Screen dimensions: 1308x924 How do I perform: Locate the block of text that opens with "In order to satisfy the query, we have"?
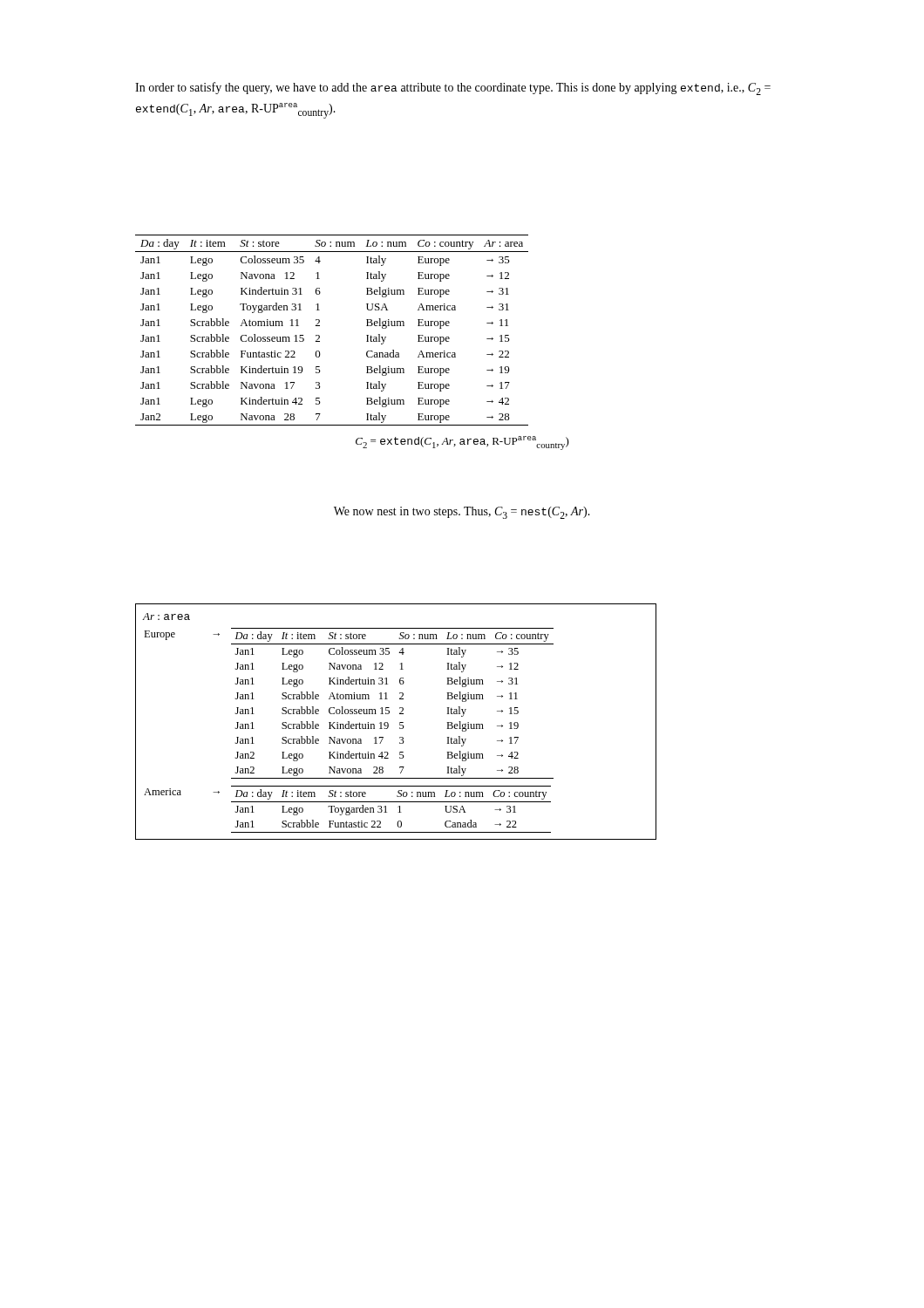pos(453,100)
